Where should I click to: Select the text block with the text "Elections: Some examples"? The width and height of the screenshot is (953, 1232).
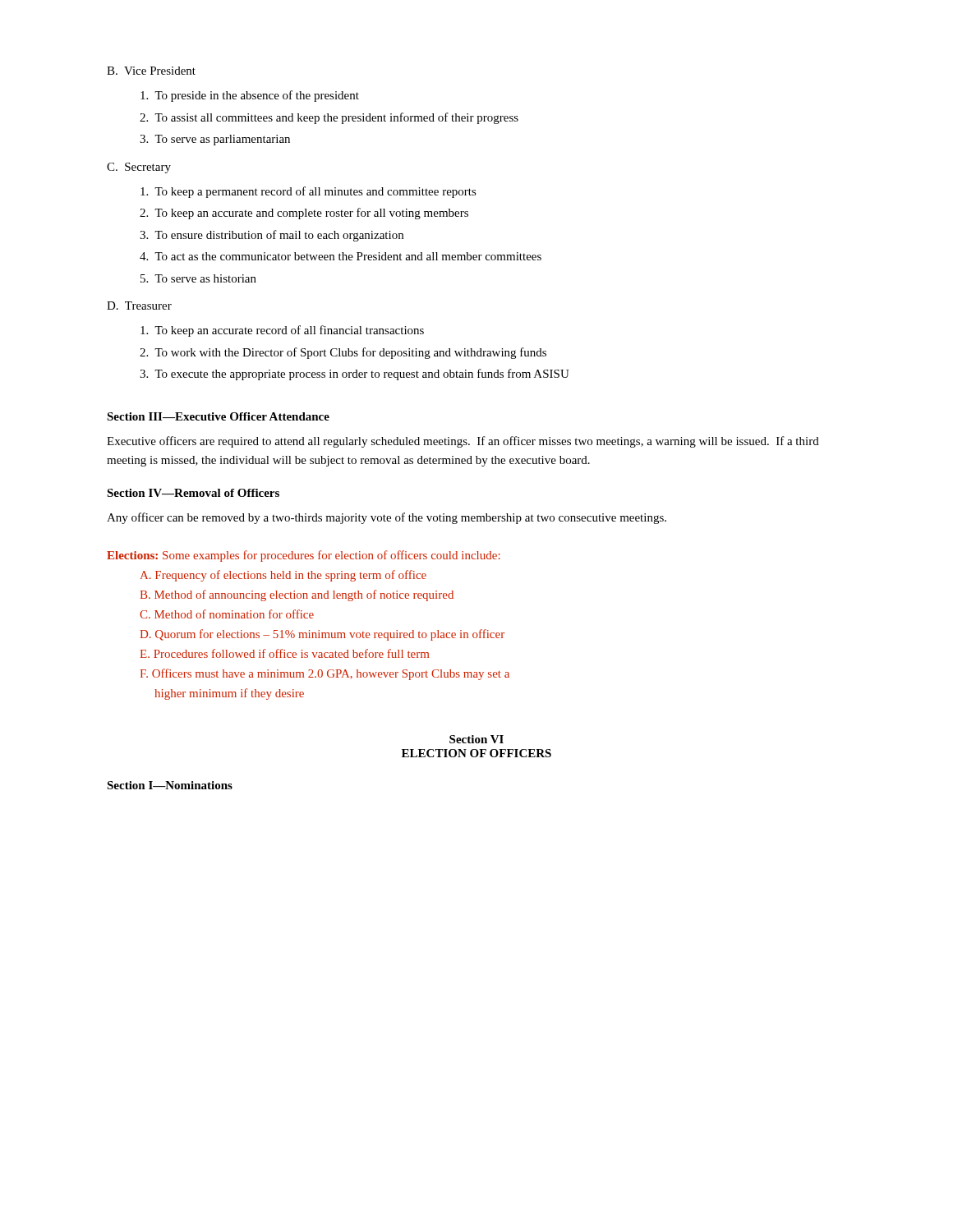[x=476, y=626]
